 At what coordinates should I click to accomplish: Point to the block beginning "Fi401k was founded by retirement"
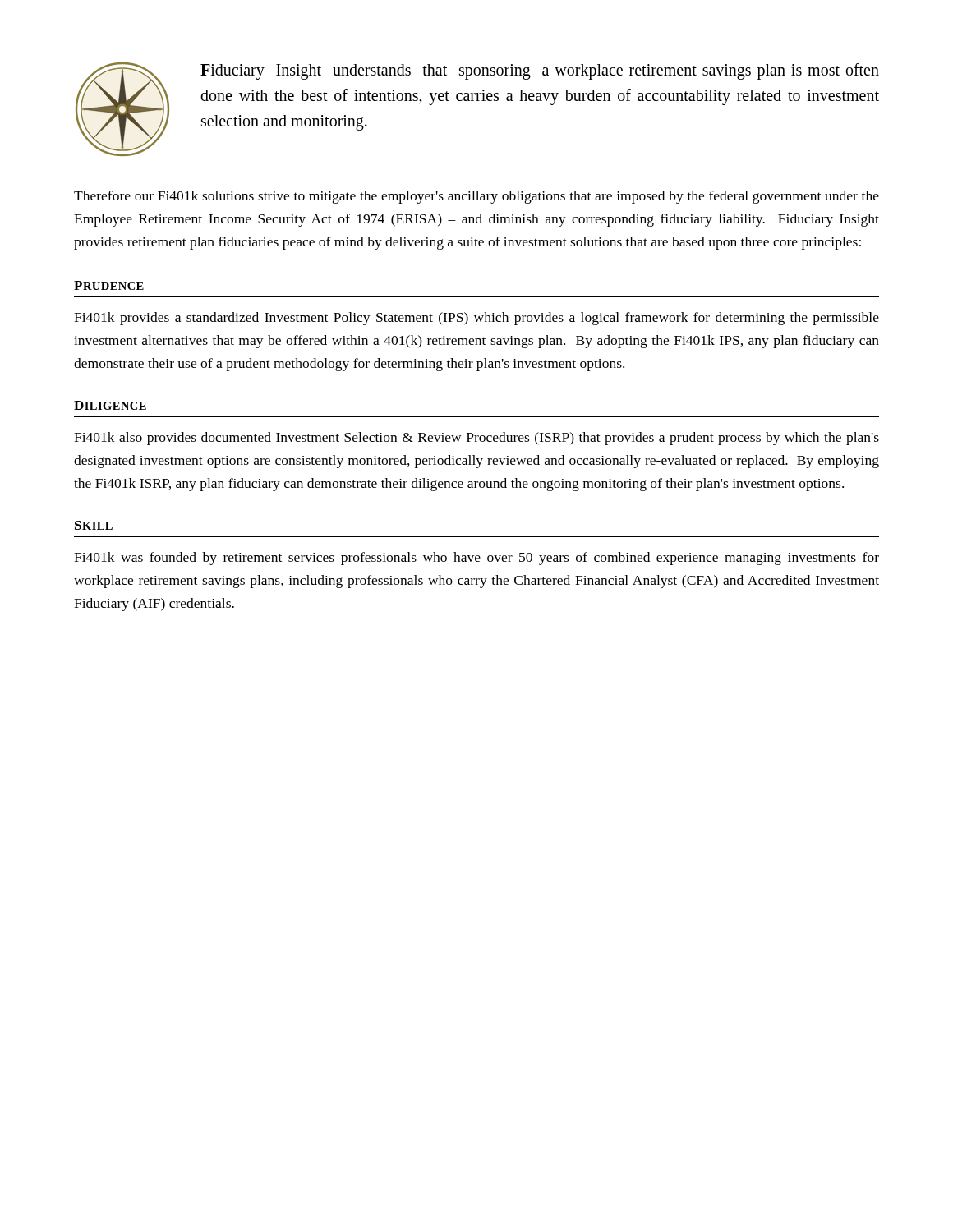point(476,580)
